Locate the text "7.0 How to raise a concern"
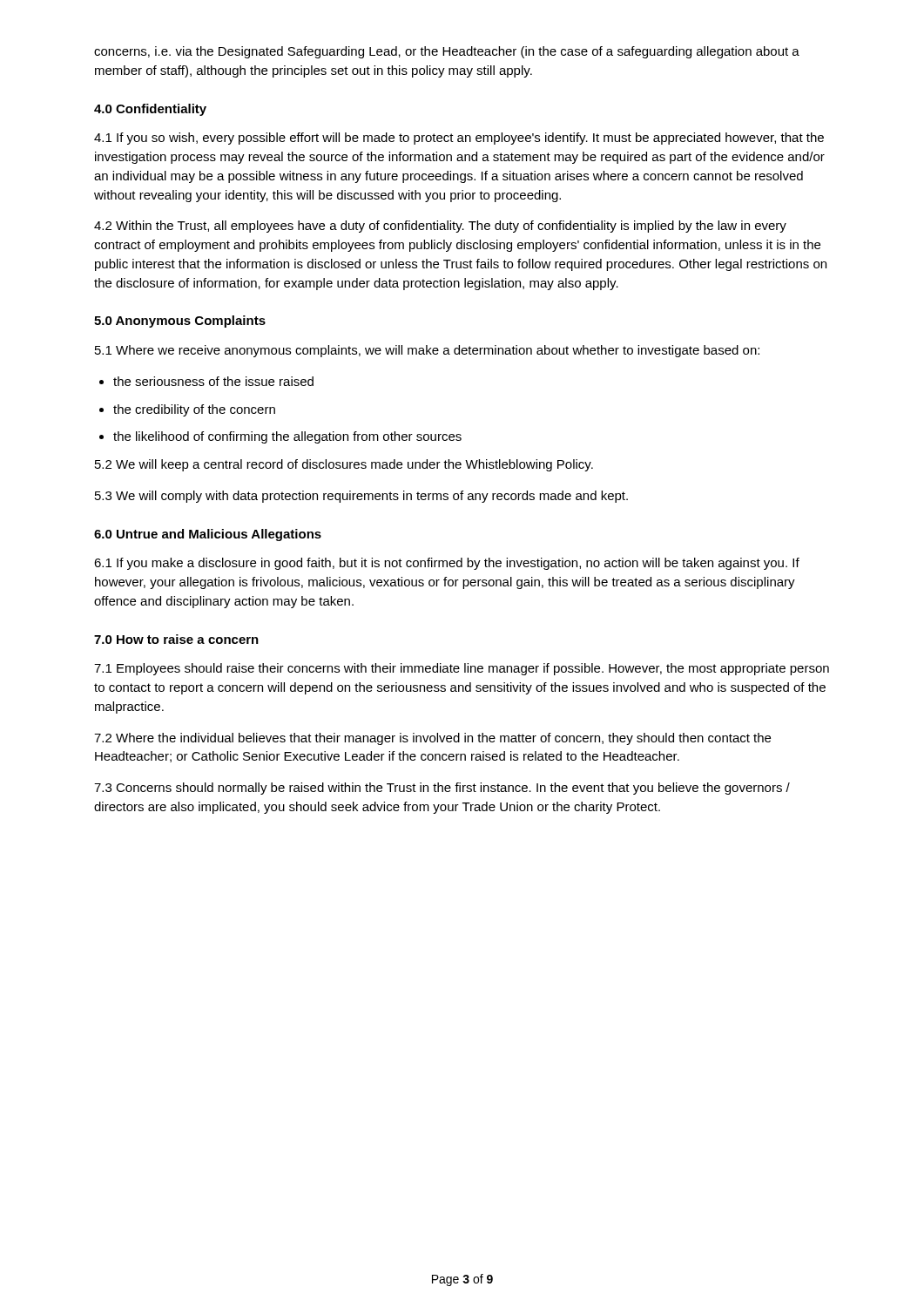The height and width of the screenshot is (1307, 924). pyautogui.click(x=176, y=639)
